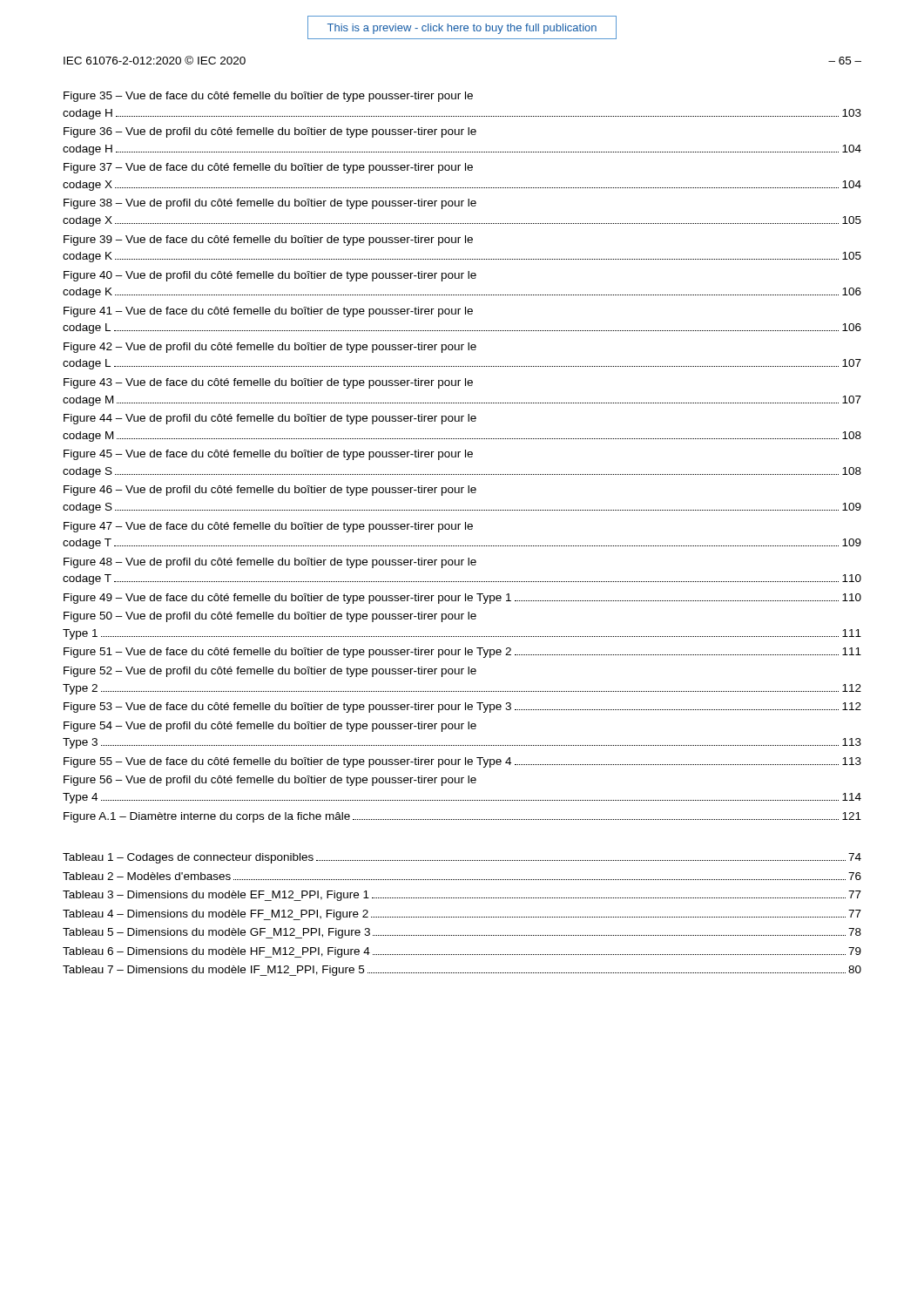Click on the list item that says "Figure A.1 – Diamètre interne du corps"
This screenshot has width=924, height=1307.
[x=462, y=816]
